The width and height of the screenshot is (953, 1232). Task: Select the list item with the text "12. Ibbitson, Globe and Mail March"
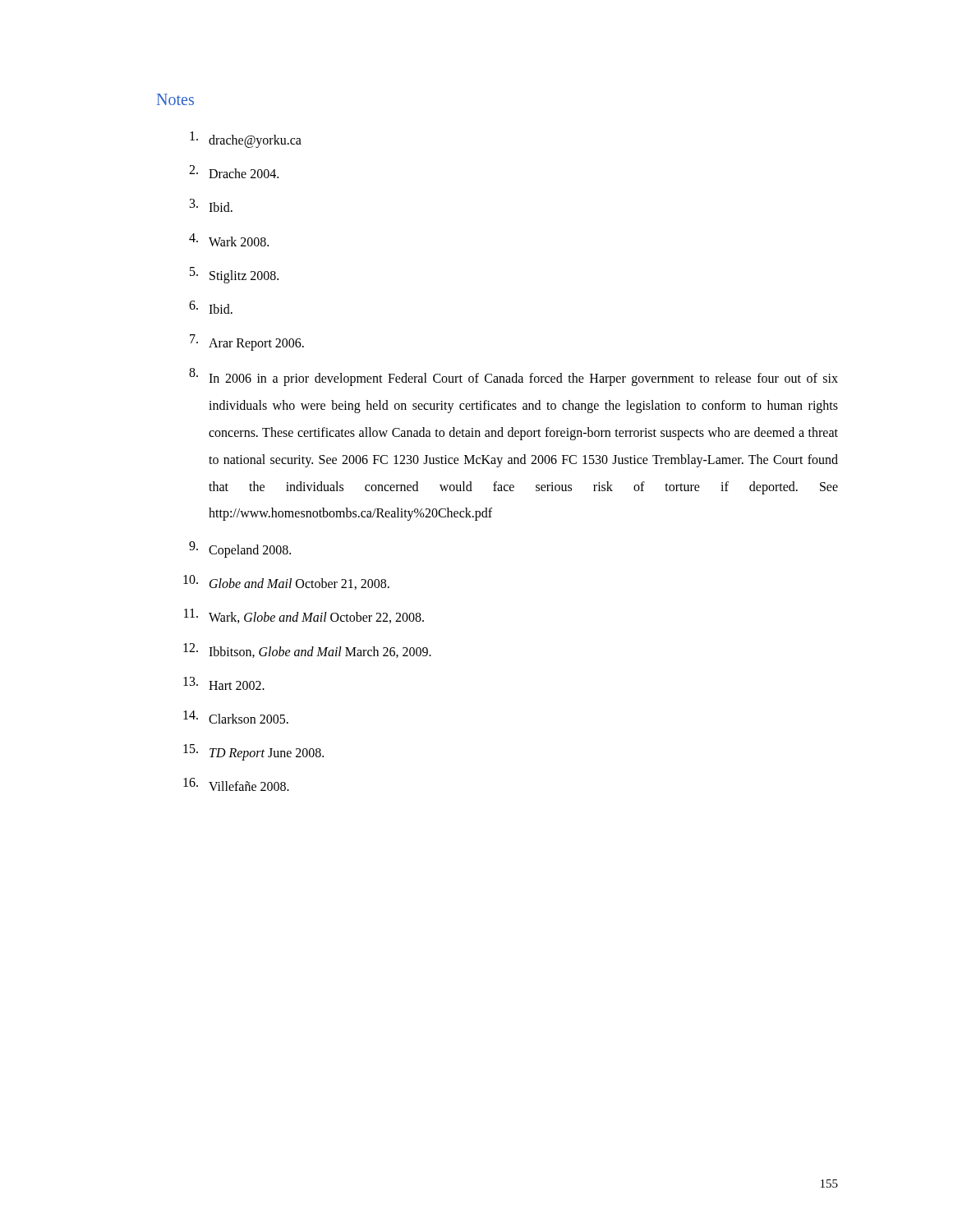307,650
